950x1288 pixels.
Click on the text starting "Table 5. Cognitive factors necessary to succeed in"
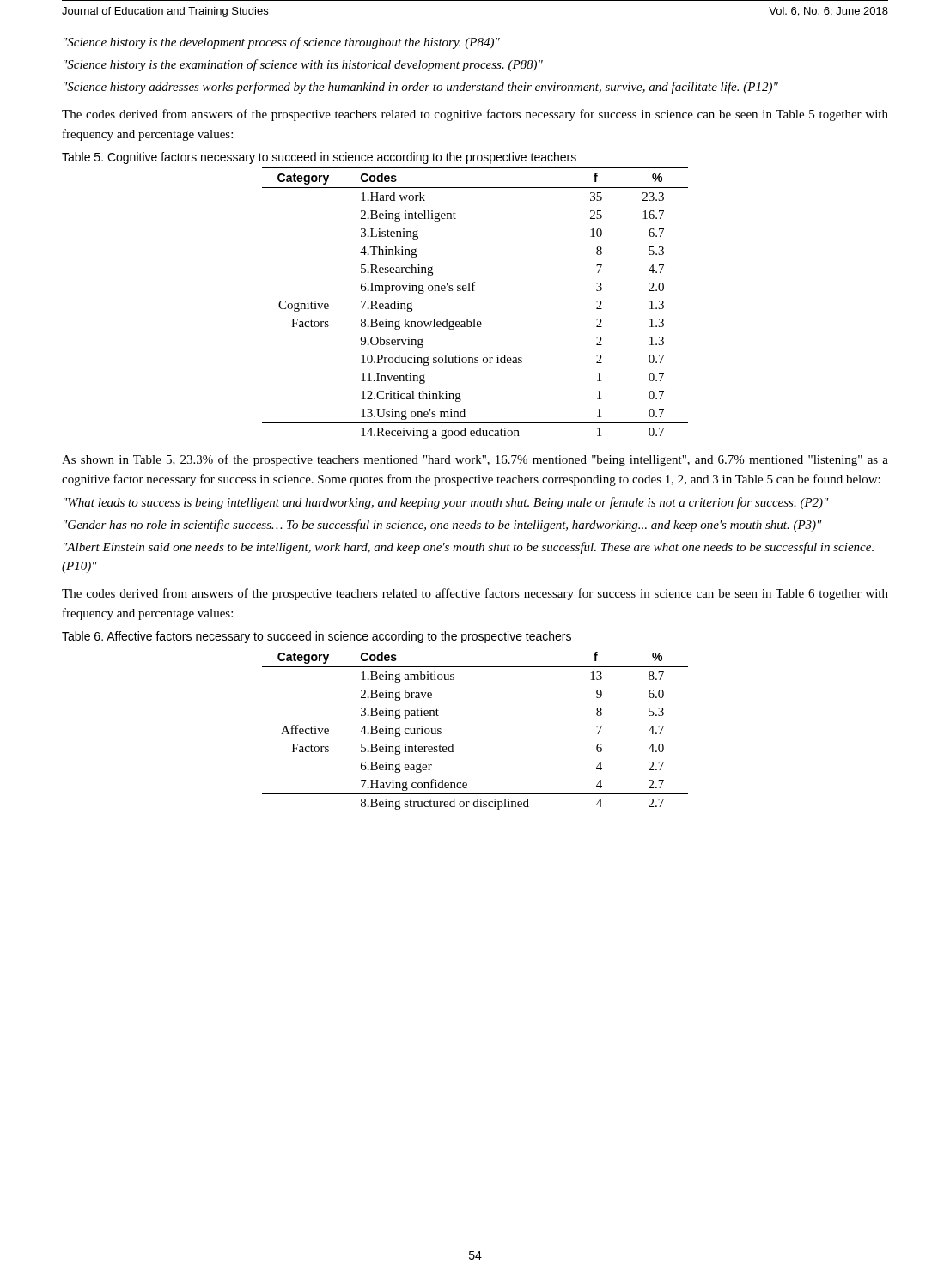[319, 157]
